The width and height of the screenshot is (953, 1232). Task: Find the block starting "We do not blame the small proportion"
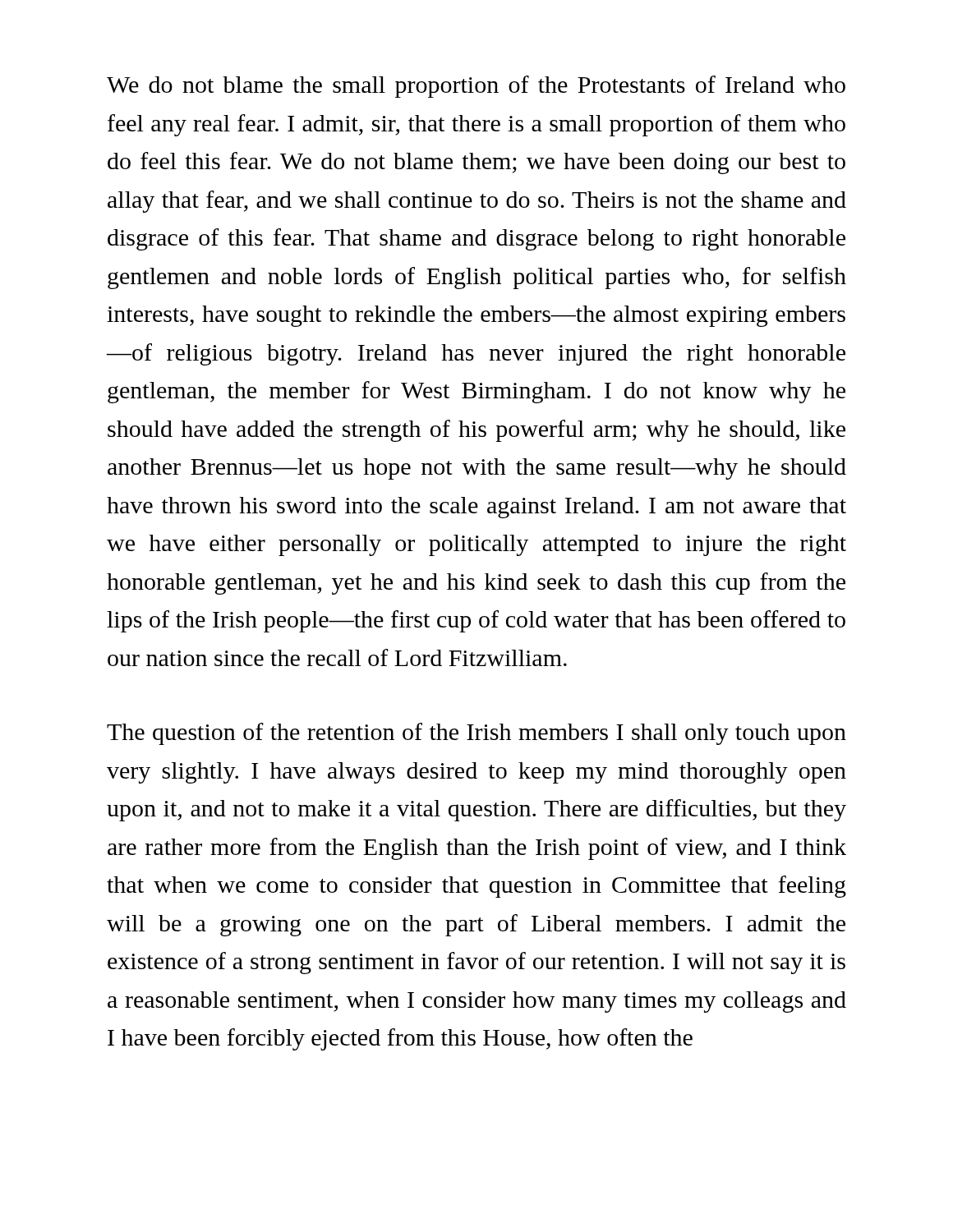[476, 371]
